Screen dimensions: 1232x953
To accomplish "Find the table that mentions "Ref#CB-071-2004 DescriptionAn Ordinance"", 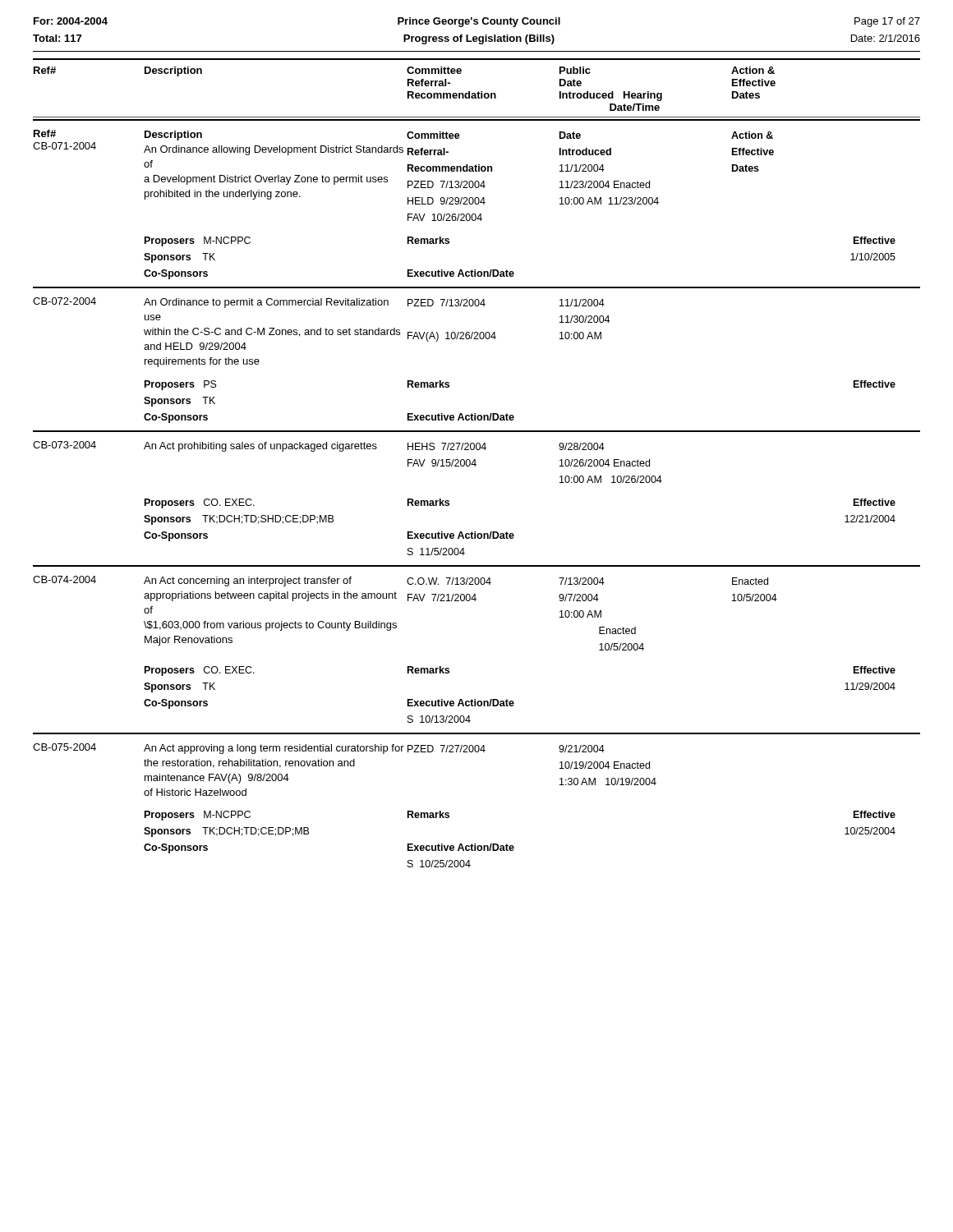I will (476, 201).
